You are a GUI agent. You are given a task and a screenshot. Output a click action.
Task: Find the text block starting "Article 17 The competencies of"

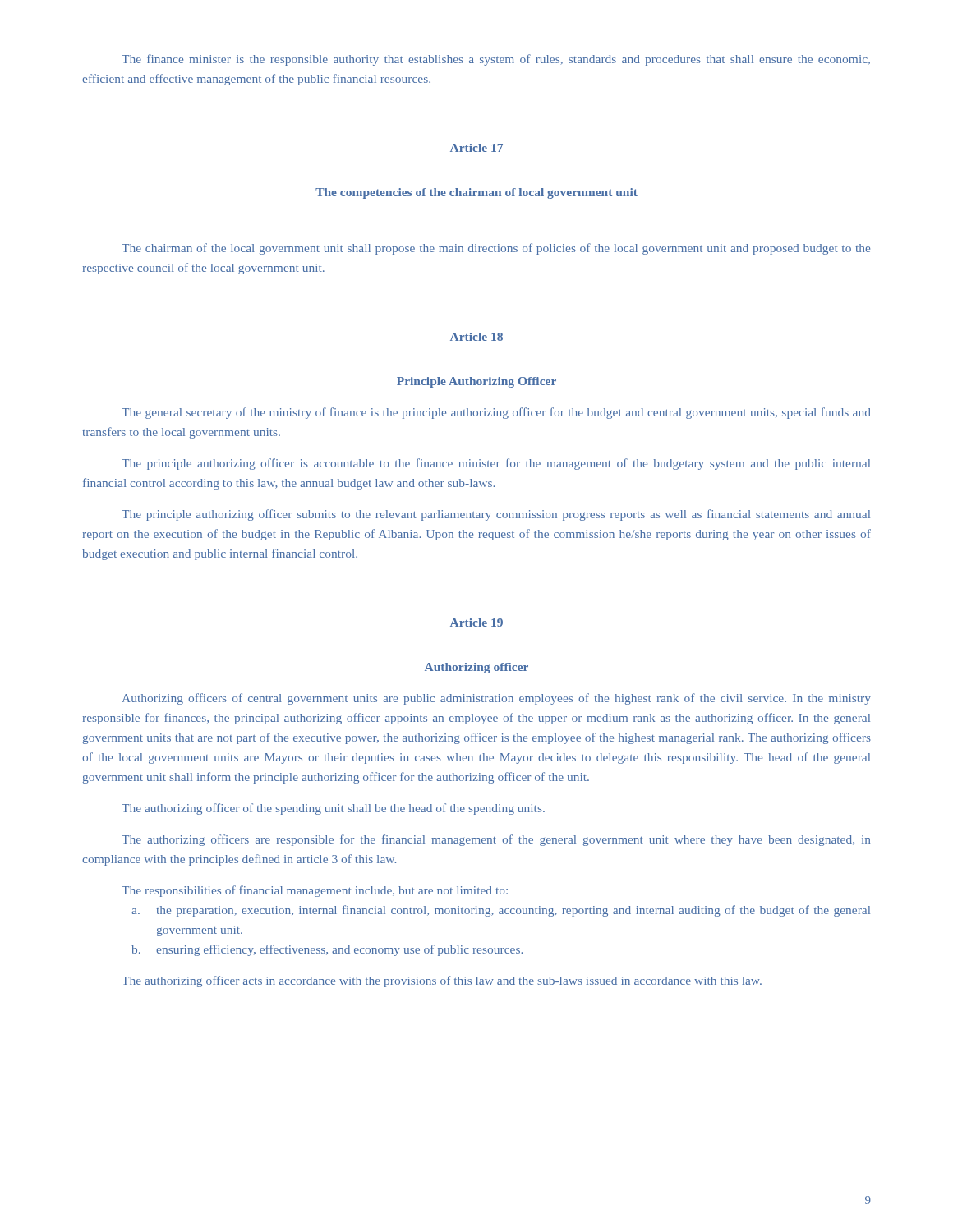point(476,148)
